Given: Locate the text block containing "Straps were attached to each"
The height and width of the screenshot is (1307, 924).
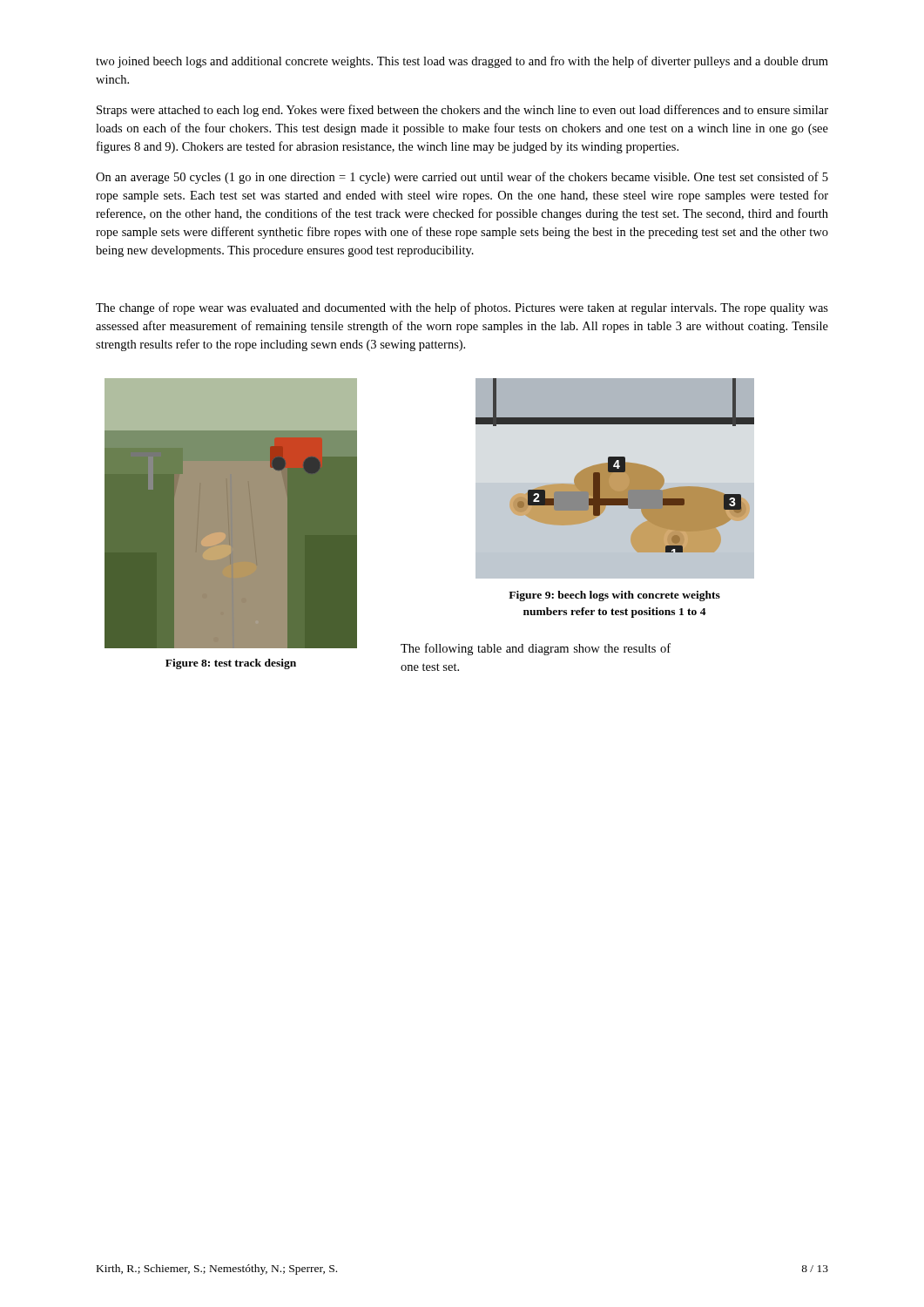Looking at the screenshot, I should pos(462,128).
